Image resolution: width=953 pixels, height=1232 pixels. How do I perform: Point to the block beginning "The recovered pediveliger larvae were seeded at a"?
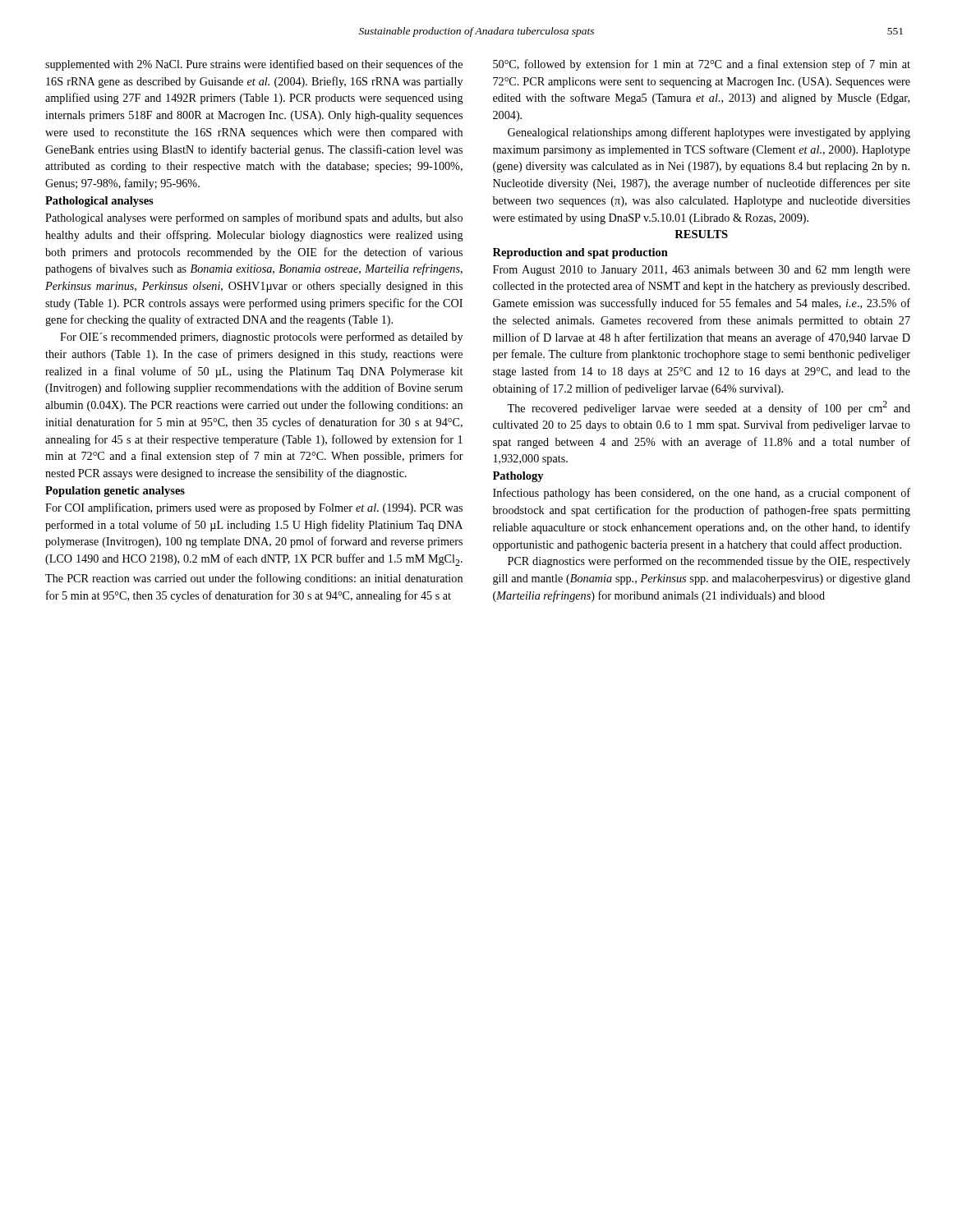pos(701,432)
